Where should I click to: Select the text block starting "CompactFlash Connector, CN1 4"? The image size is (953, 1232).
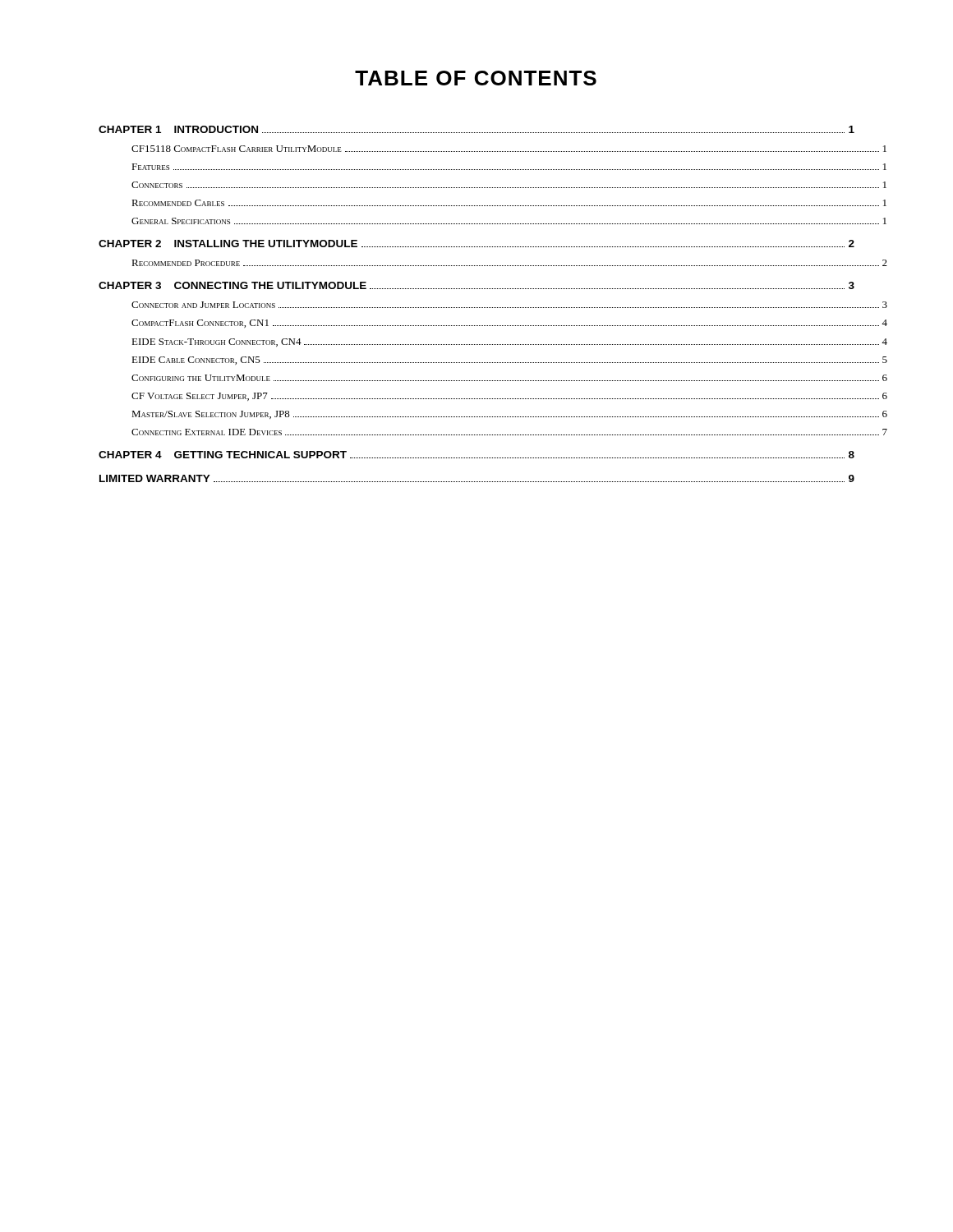[509, 323]
